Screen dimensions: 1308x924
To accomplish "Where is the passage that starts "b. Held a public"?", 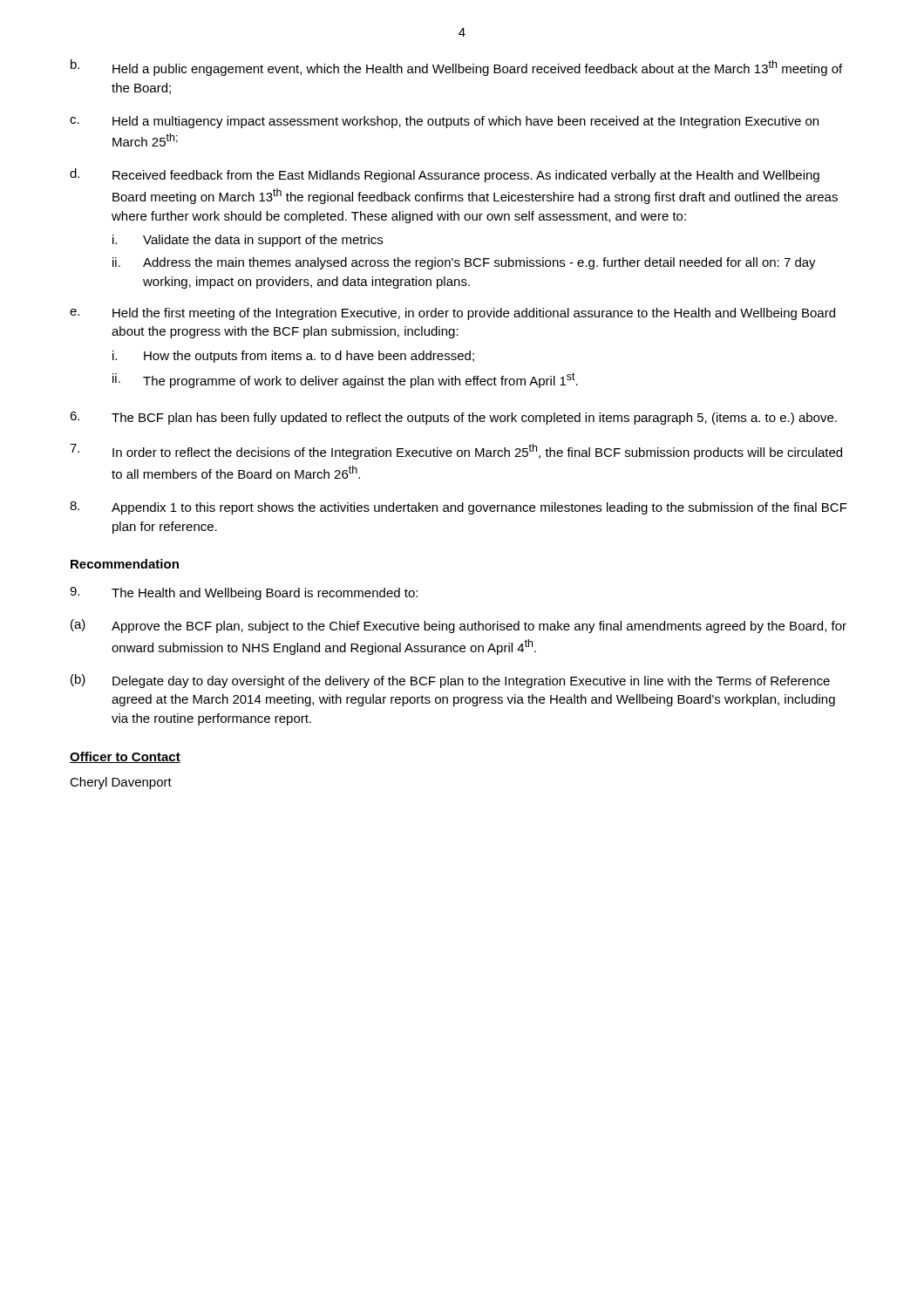I will (x=462, y=77).
